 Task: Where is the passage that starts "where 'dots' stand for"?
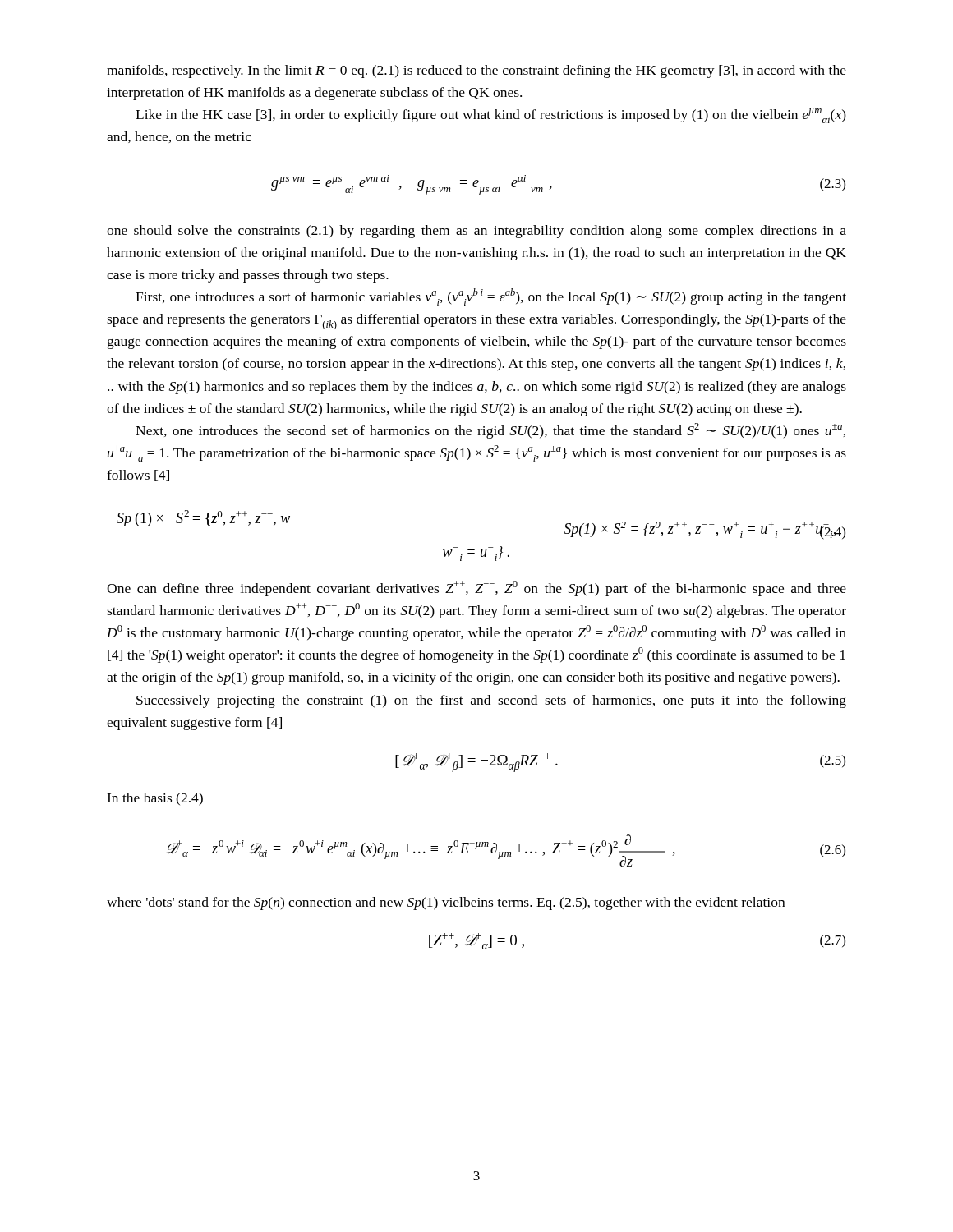[446, 902]
